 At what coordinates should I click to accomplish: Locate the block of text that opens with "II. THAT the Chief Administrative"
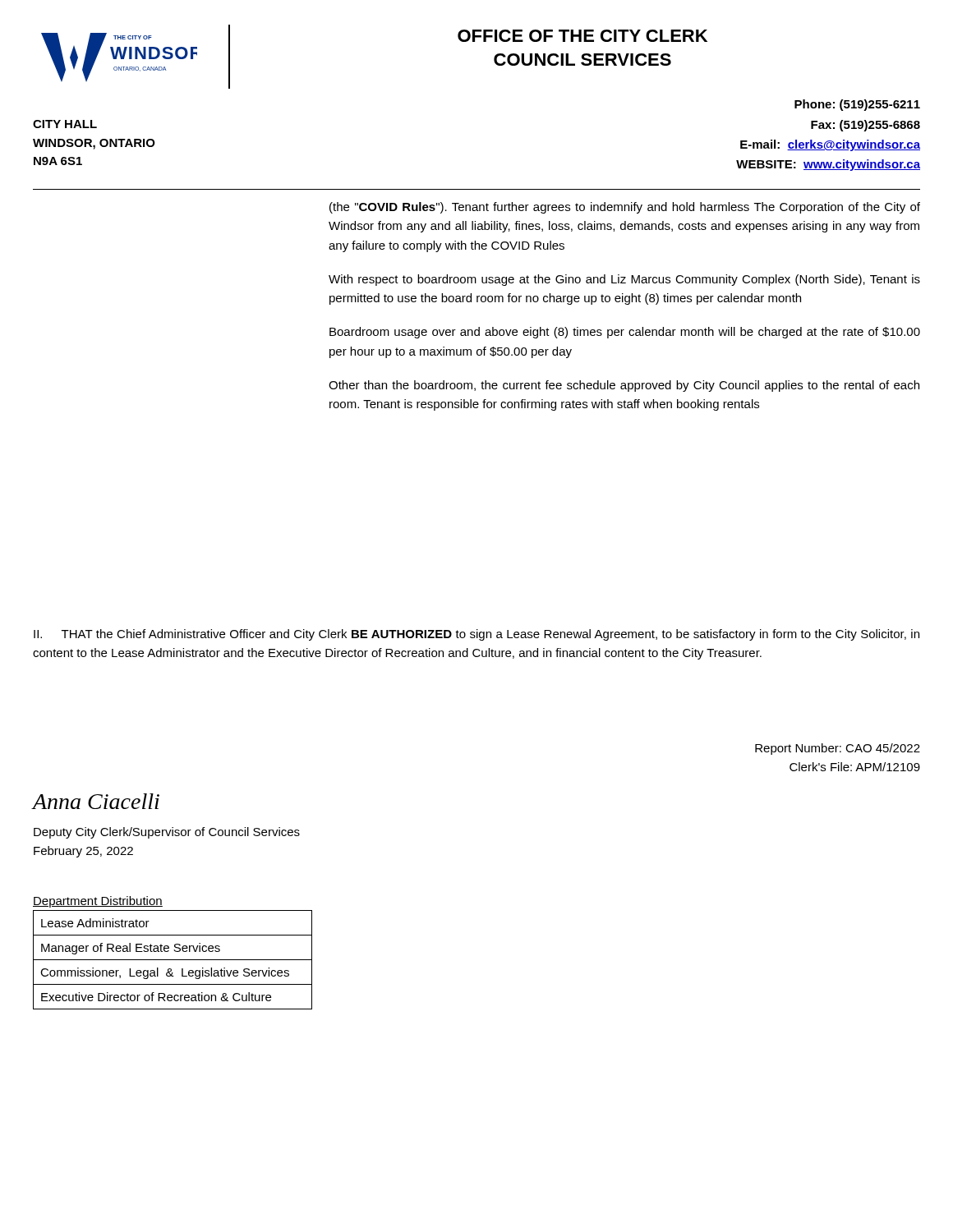click(x=476, y=643)
